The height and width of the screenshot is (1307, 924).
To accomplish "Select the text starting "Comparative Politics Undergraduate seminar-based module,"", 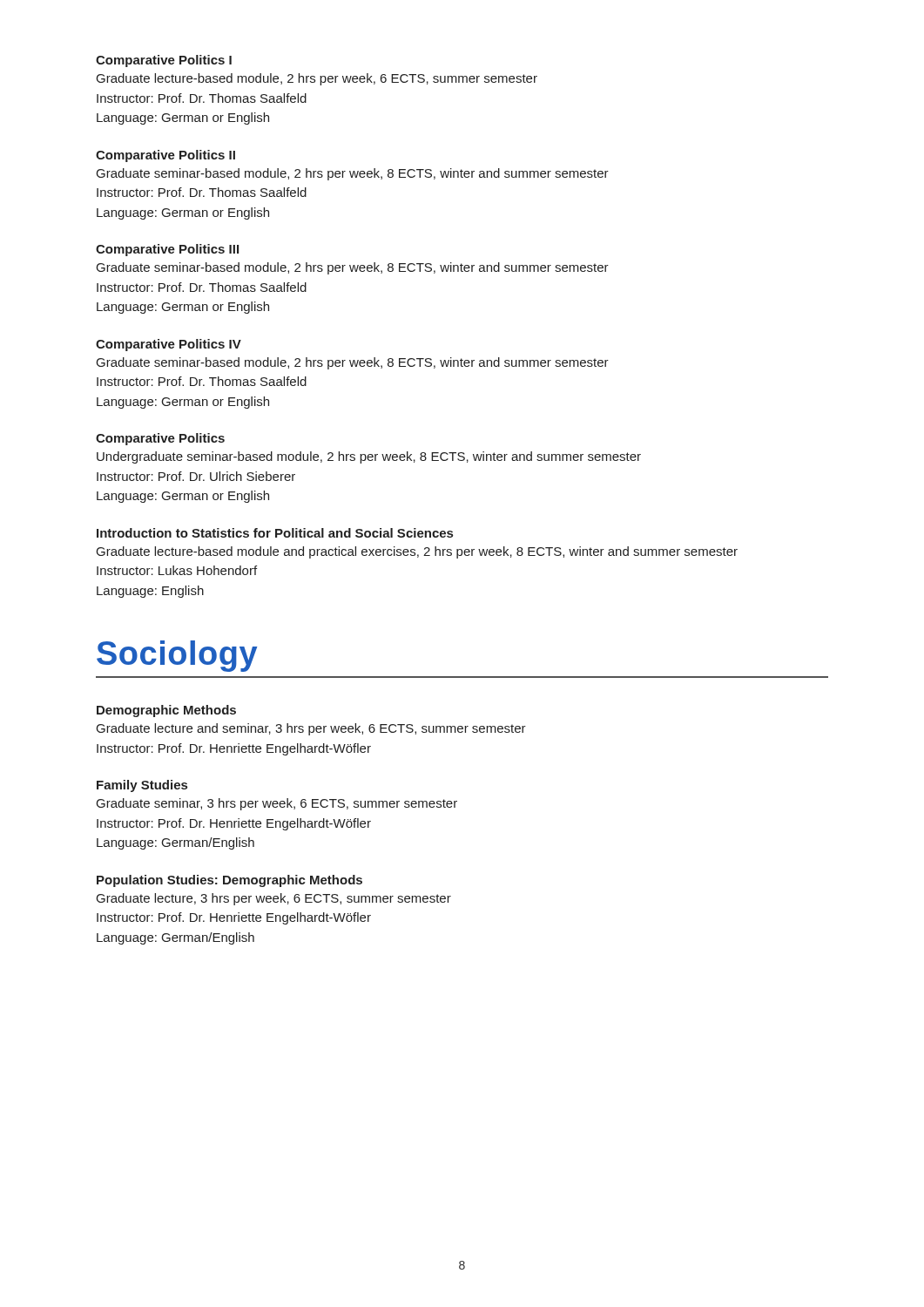I will pyautogui.click(x=462, y=468).
